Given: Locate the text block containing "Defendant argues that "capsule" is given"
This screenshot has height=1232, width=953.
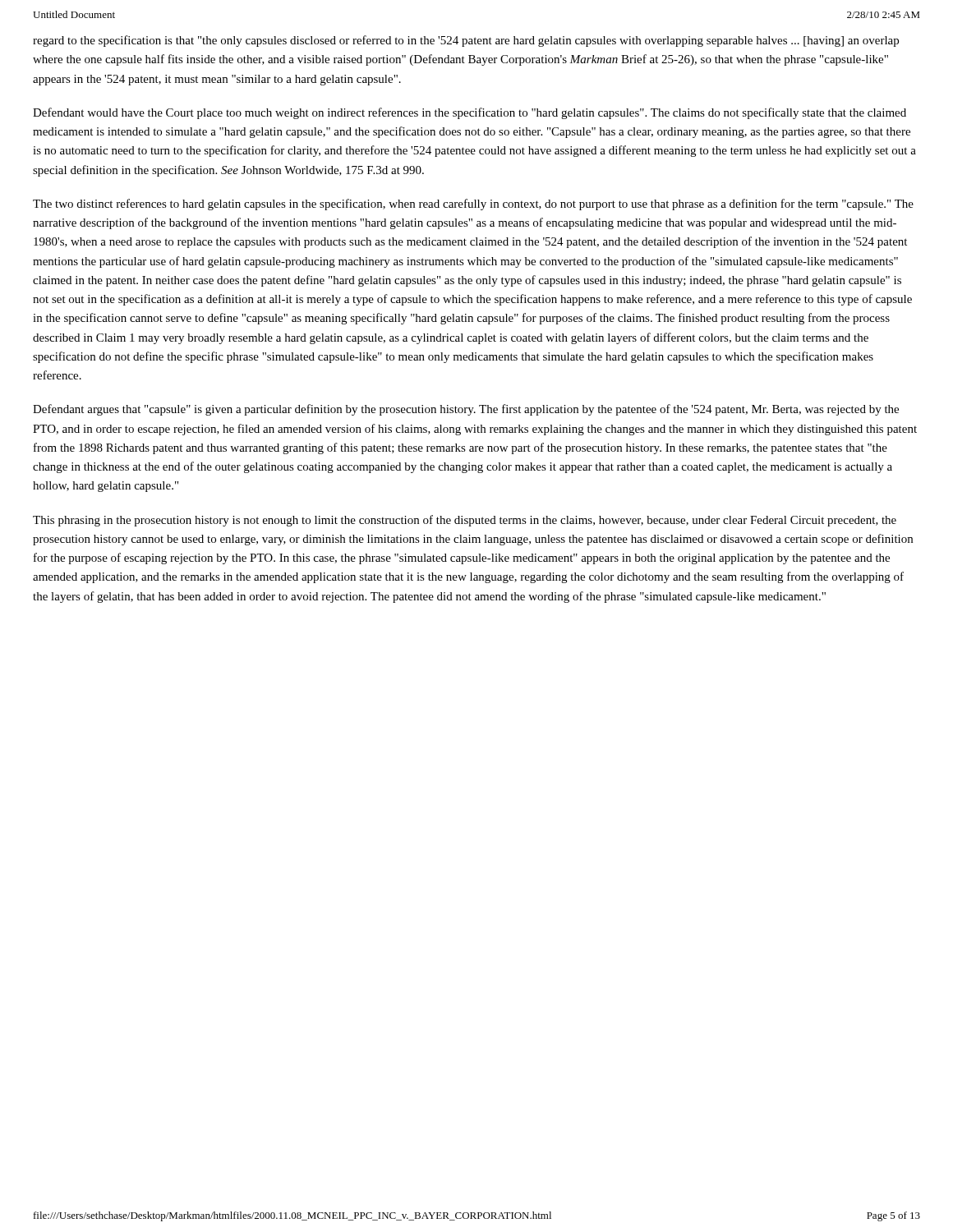Looking at the screenshot, I should pos(475,447).
